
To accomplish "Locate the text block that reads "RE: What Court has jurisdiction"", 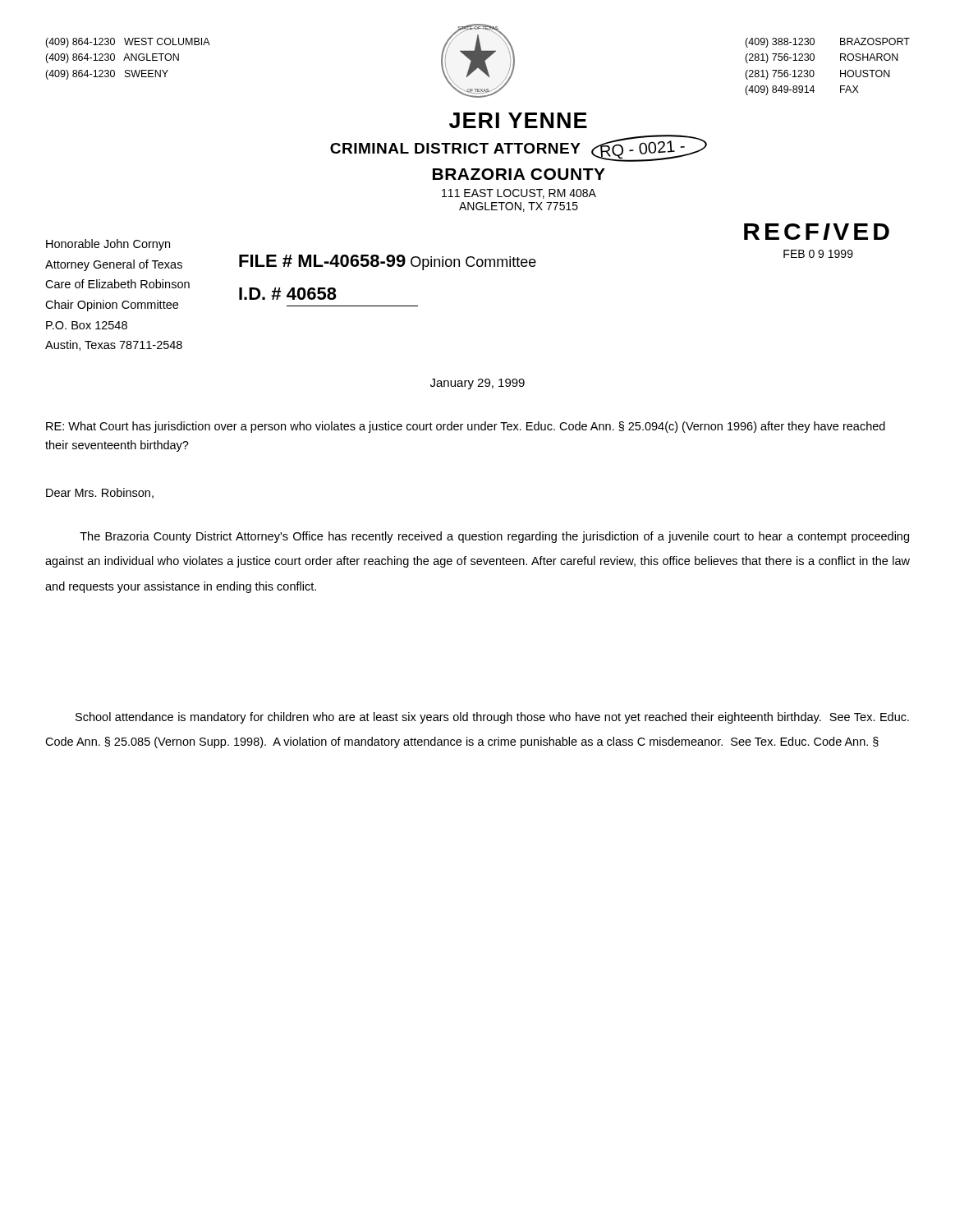I will click(465, 436).
